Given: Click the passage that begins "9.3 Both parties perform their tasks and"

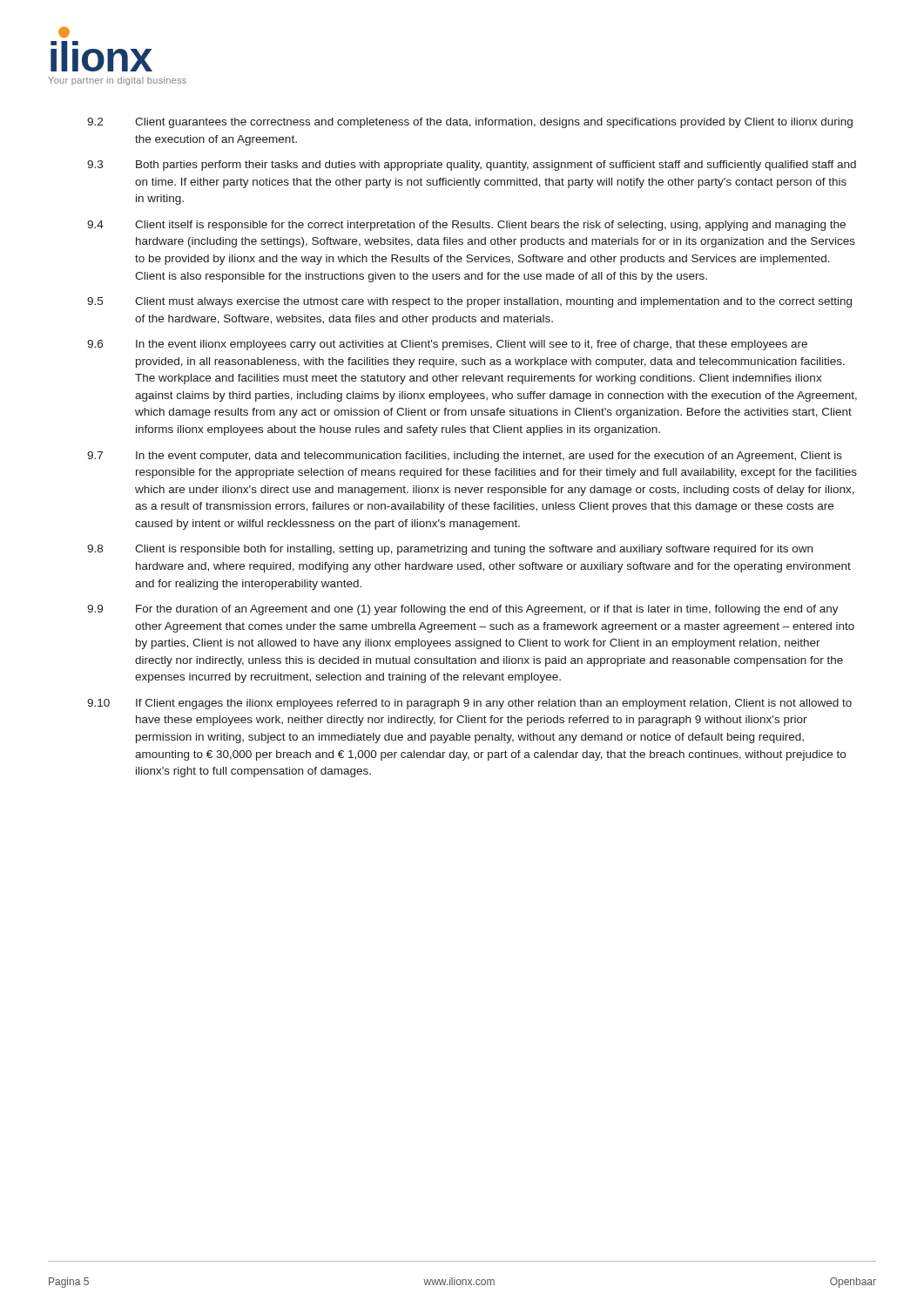Looking at the screenshot, I should (473, 182).
